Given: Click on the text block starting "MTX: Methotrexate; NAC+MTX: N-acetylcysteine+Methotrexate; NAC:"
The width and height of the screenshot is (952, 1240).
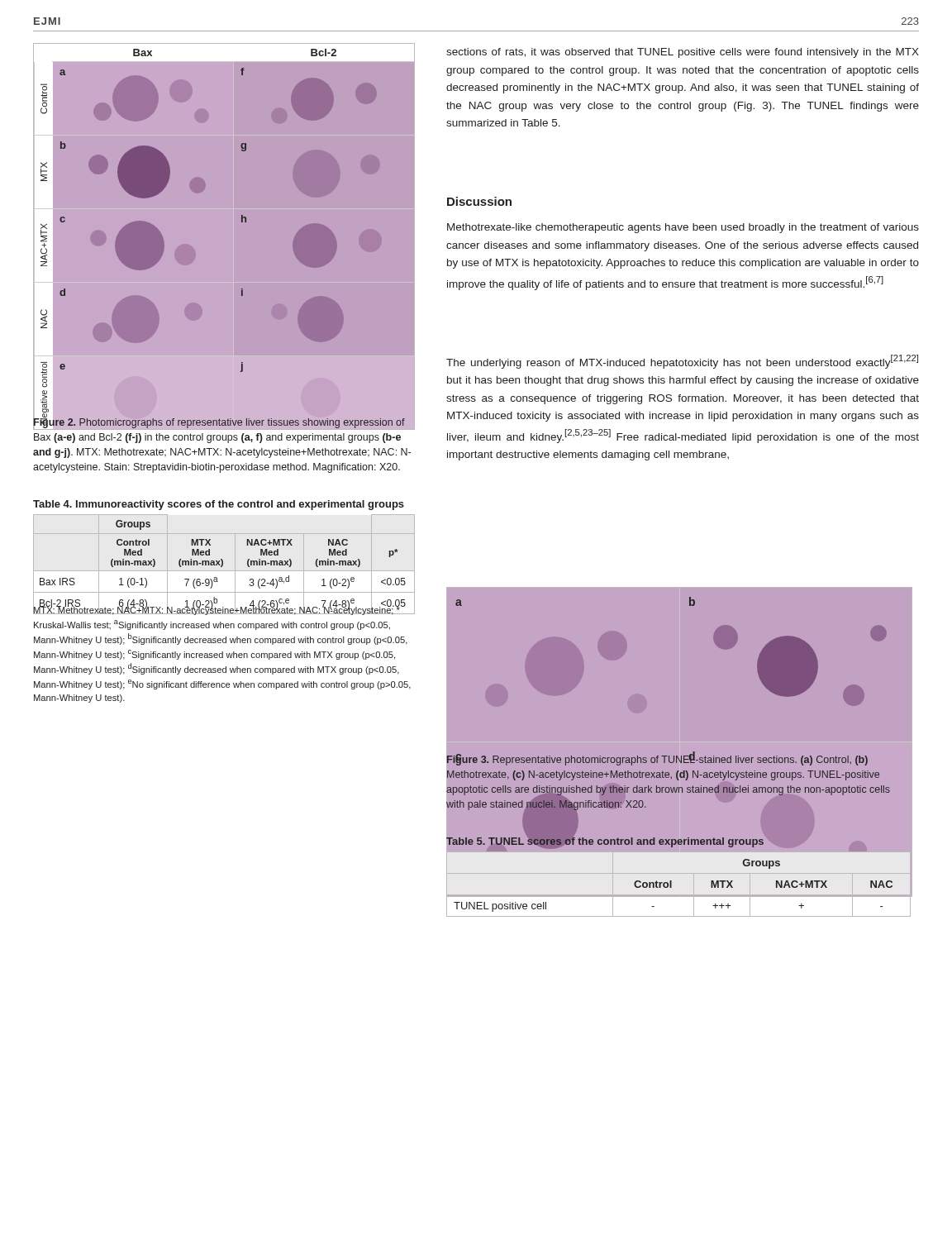Looking at the screenshot, I should [222, 654].
